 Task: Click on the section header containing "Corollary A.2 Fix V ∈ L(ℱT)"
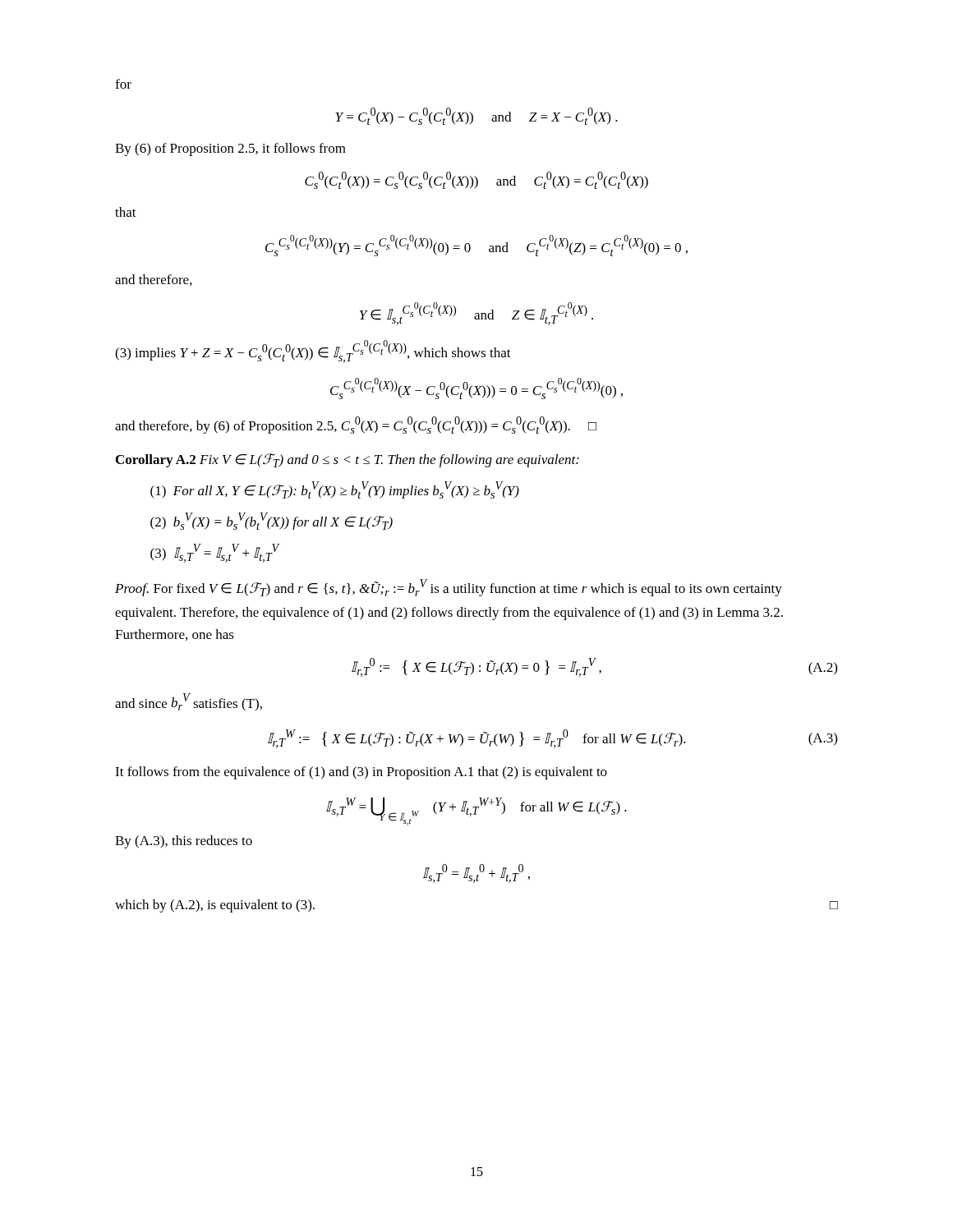pyautogui.click(x=348, y=461)
